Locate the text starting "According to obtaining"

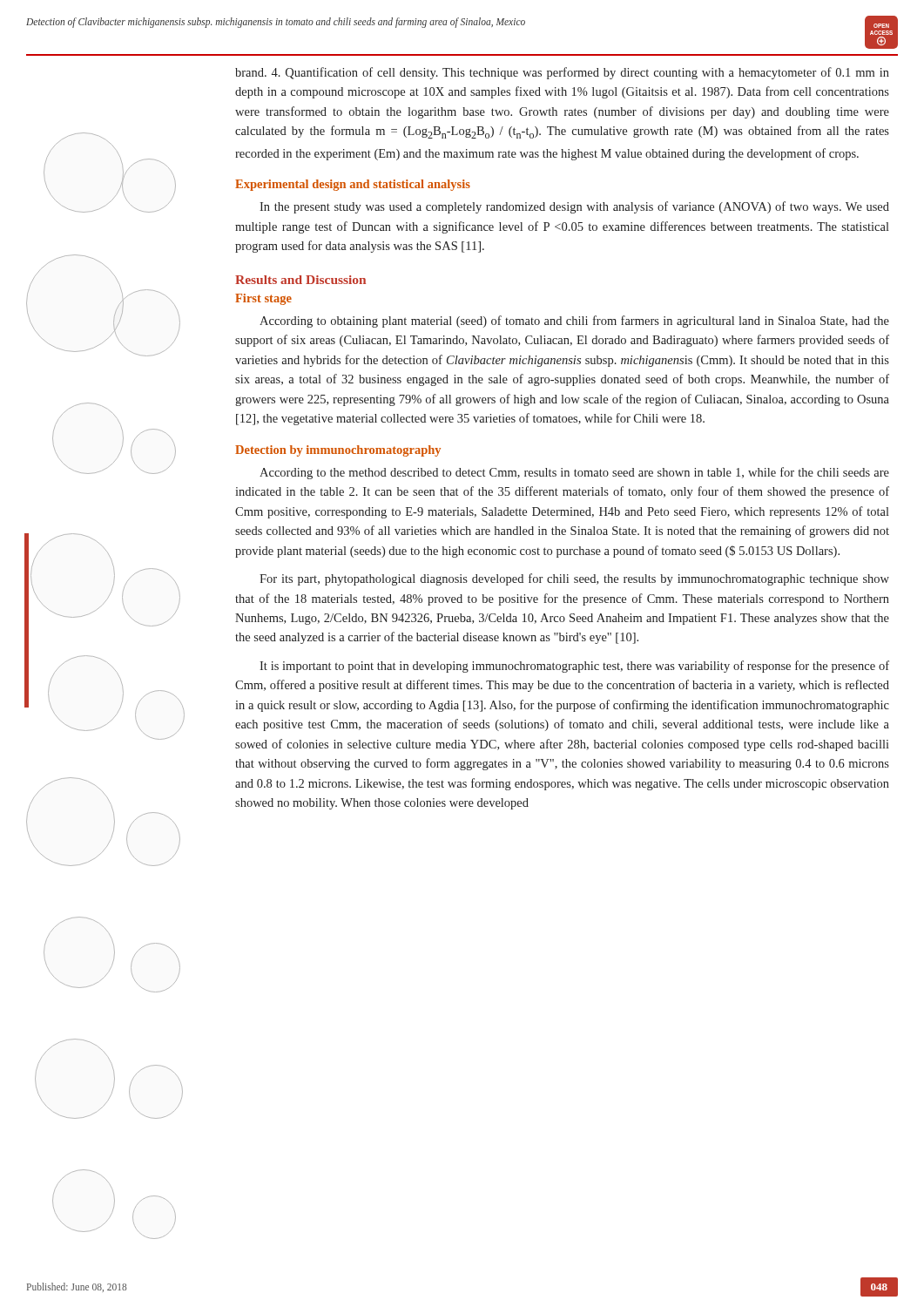point(562,370)
